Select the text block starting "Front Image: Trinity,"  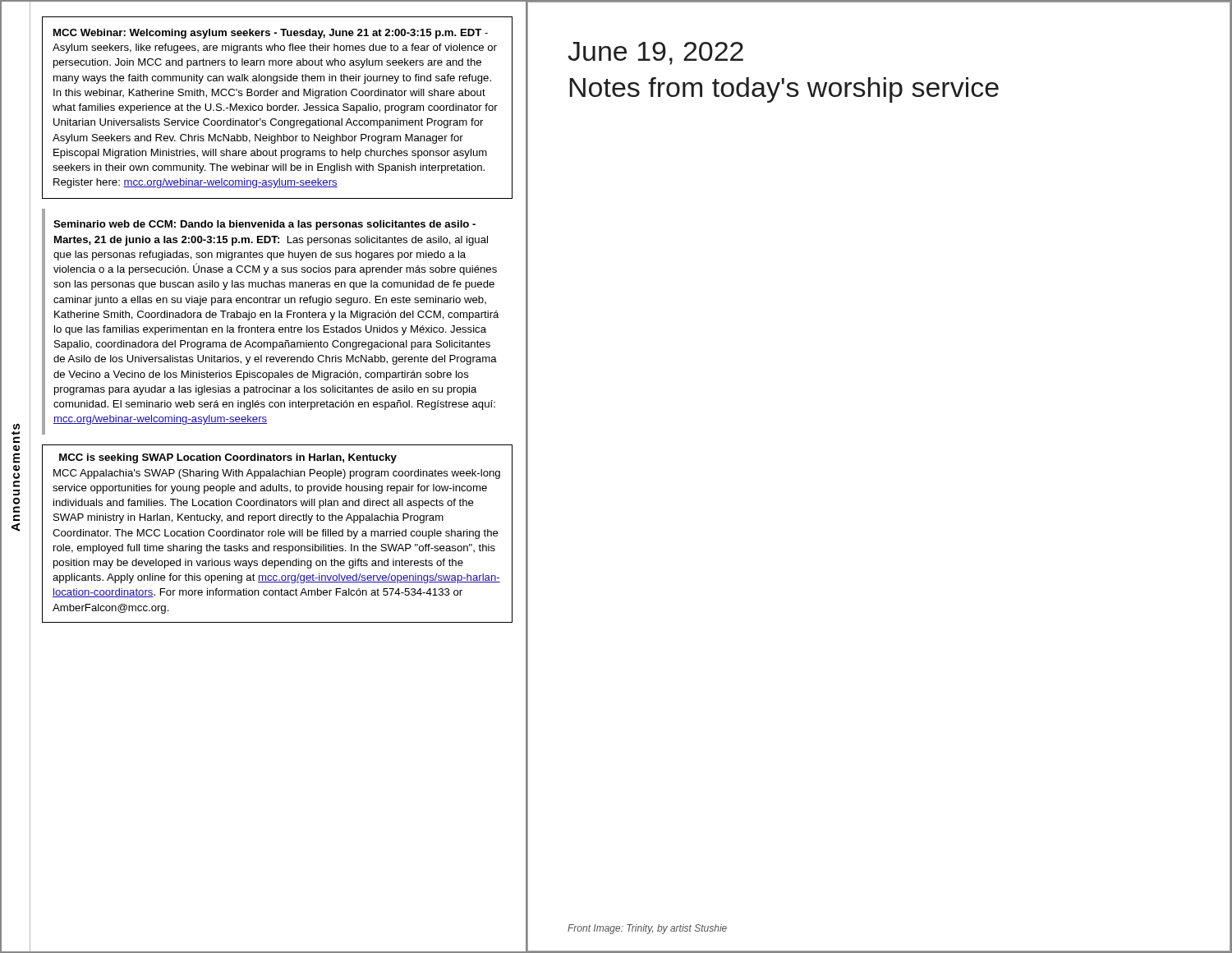[x=647, y=928]
